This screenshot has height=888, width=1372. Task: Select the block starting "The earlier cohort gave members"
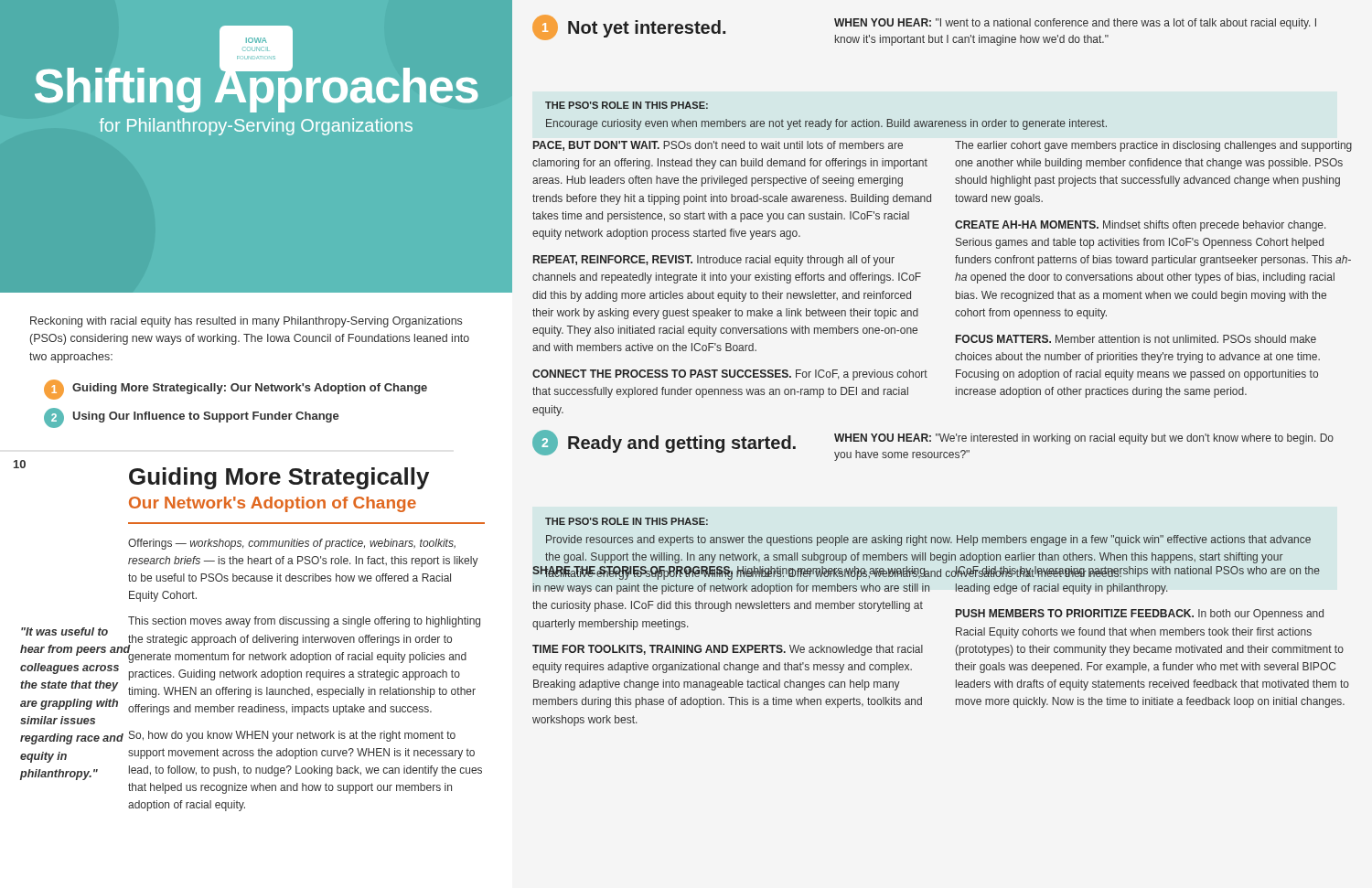pos(1155,269)
